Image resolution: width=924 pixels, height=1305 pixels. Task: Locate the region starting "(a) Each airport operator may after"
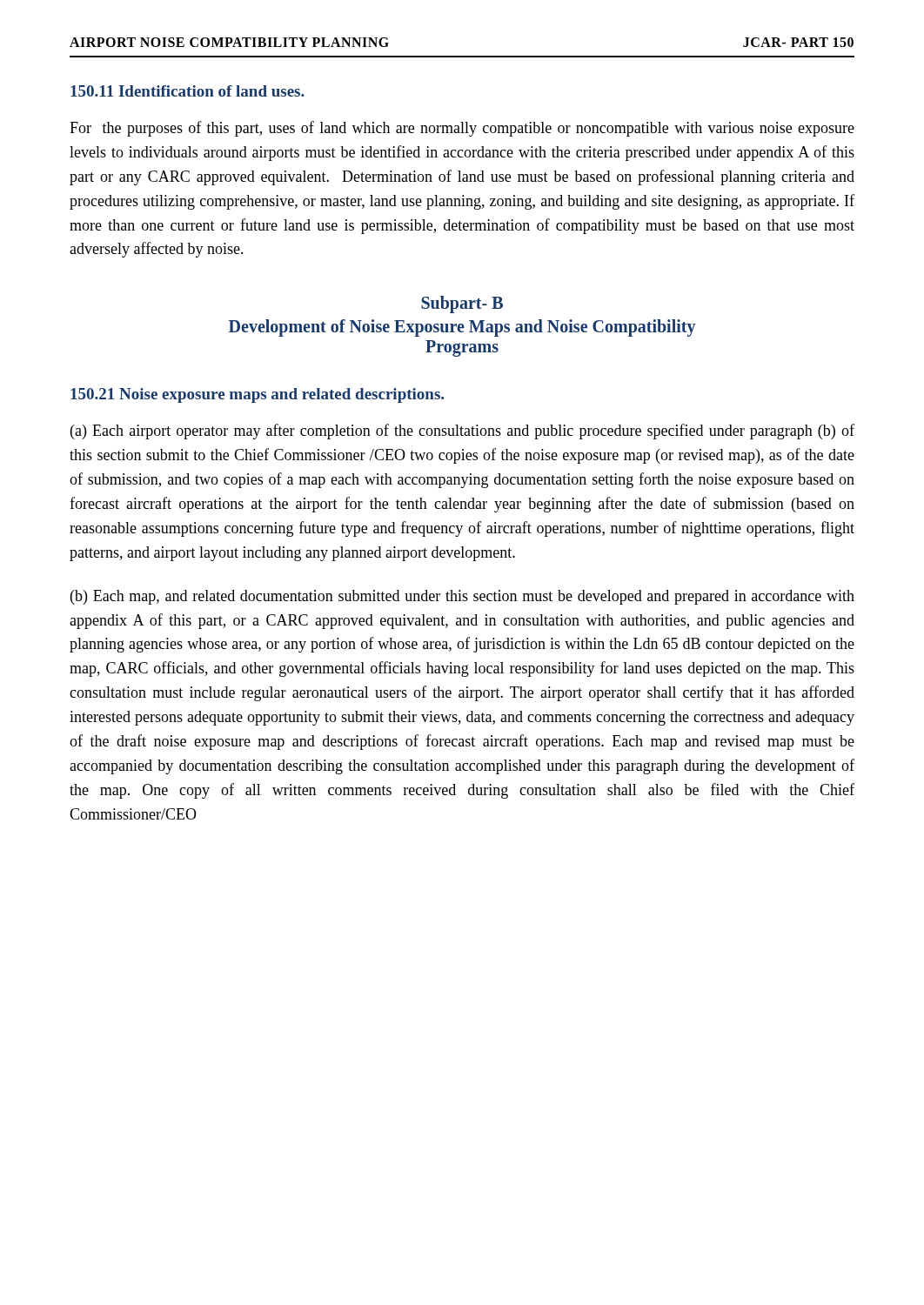pyautogui.click(x=462, y=492)
